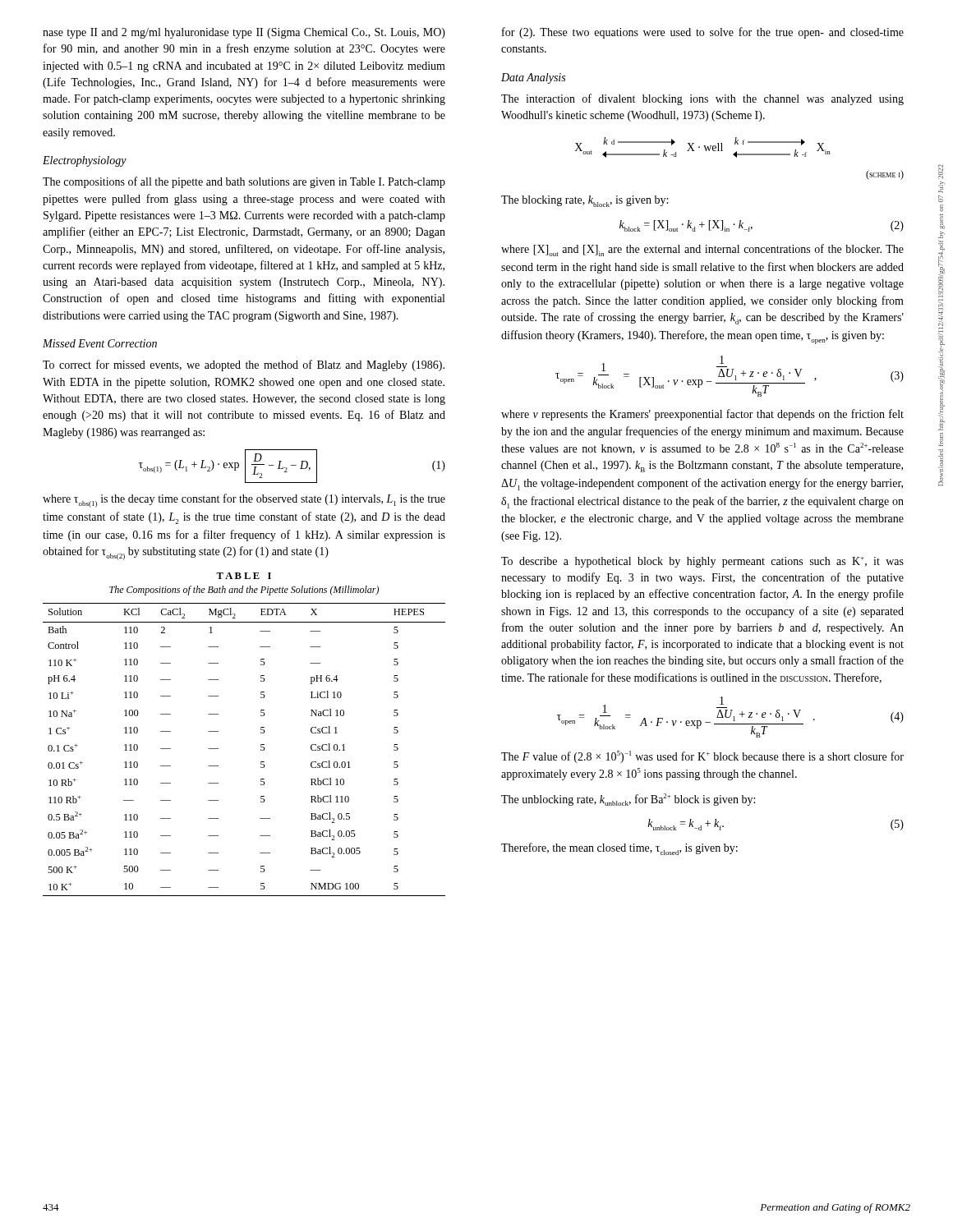This screenshot has width=953, height=1232.
Task: Point to the block beginning "To correct for"
Action: pos(244,399)
